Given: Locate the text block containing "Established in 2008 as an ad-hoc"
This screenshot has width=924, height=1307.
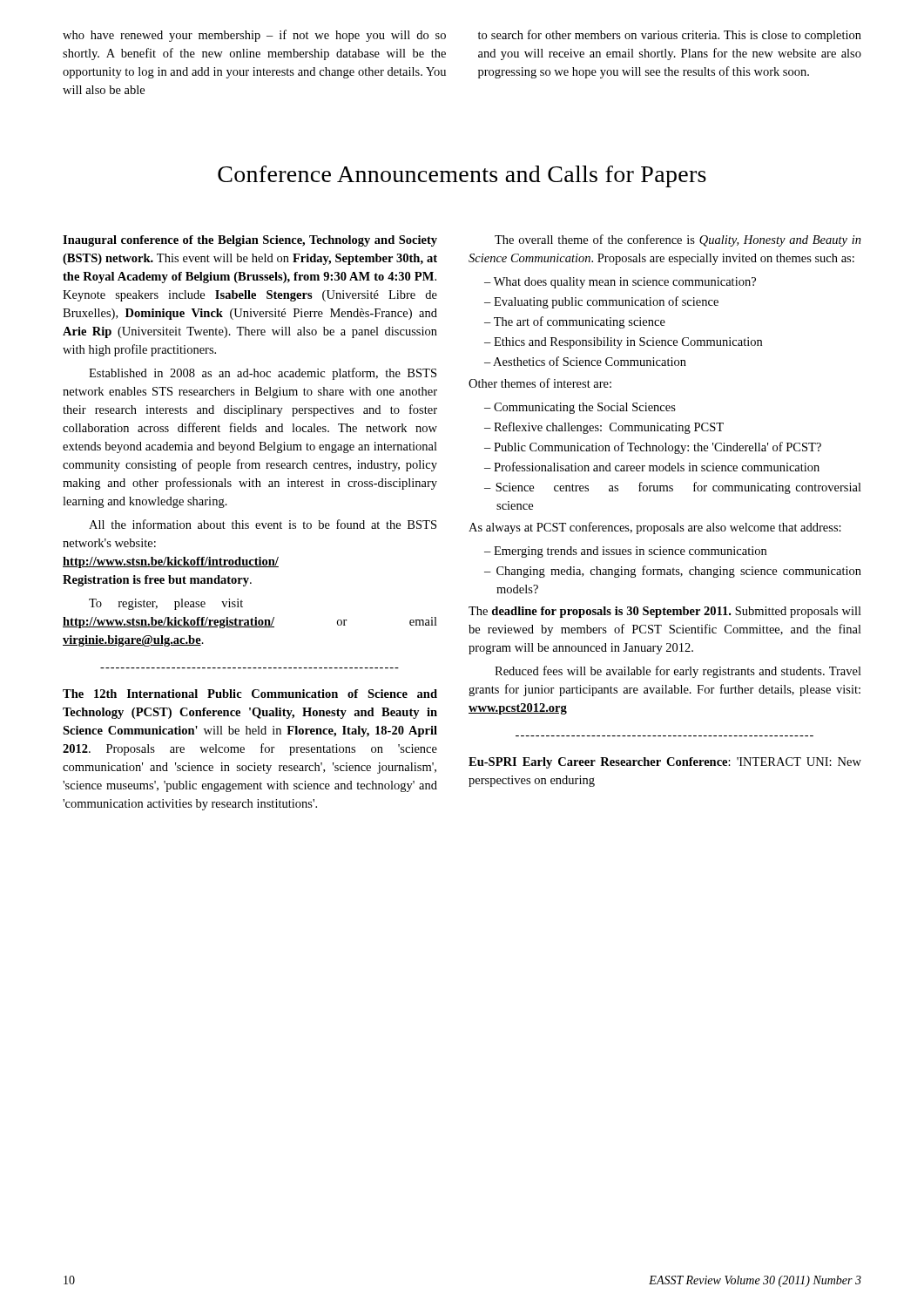Looking at the screenshot, I should [250, 438].
